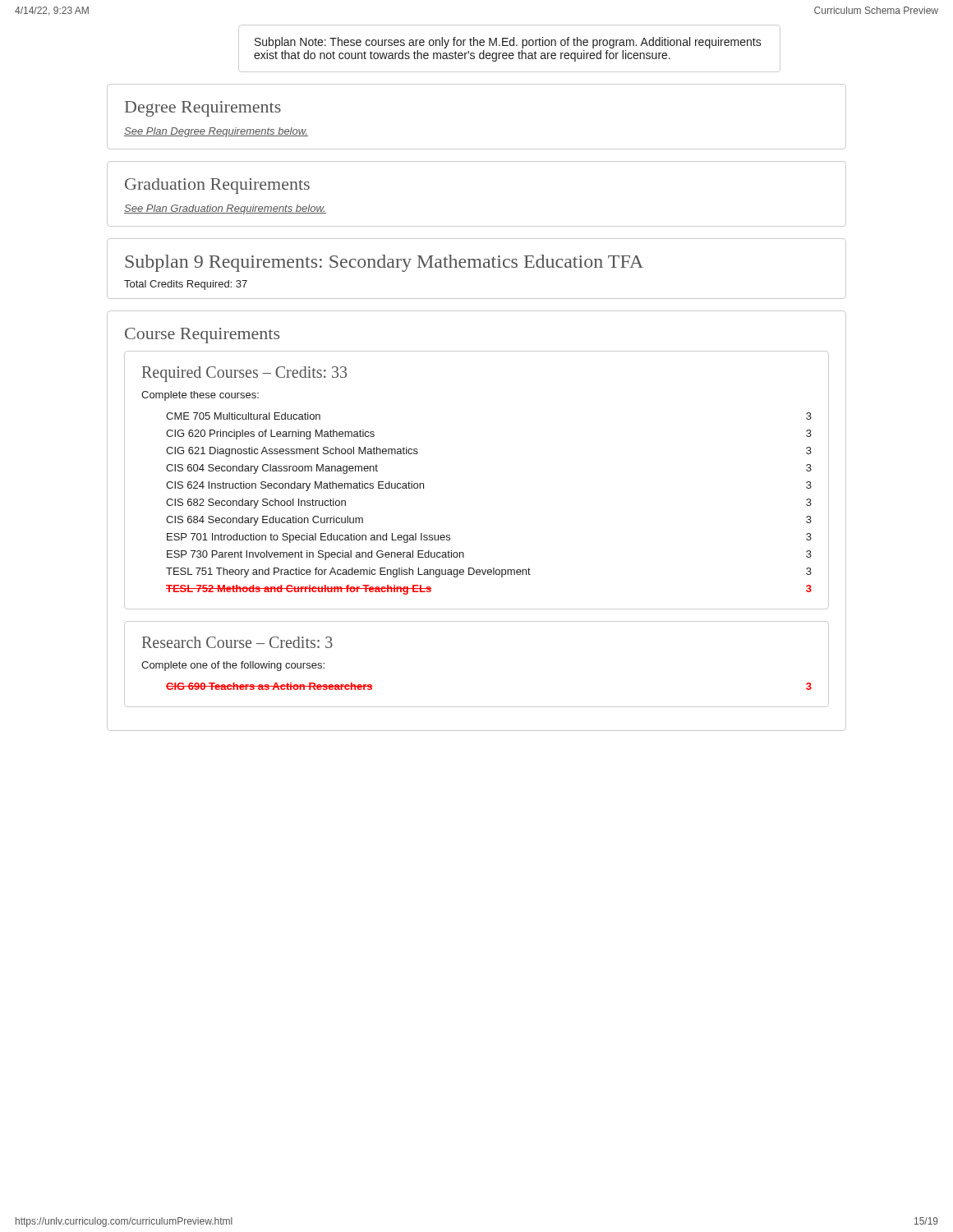Navigate to the region starting "CIS 624 Instruction Secondary"
Viewport: 953px width, 1232px height.
294,487
